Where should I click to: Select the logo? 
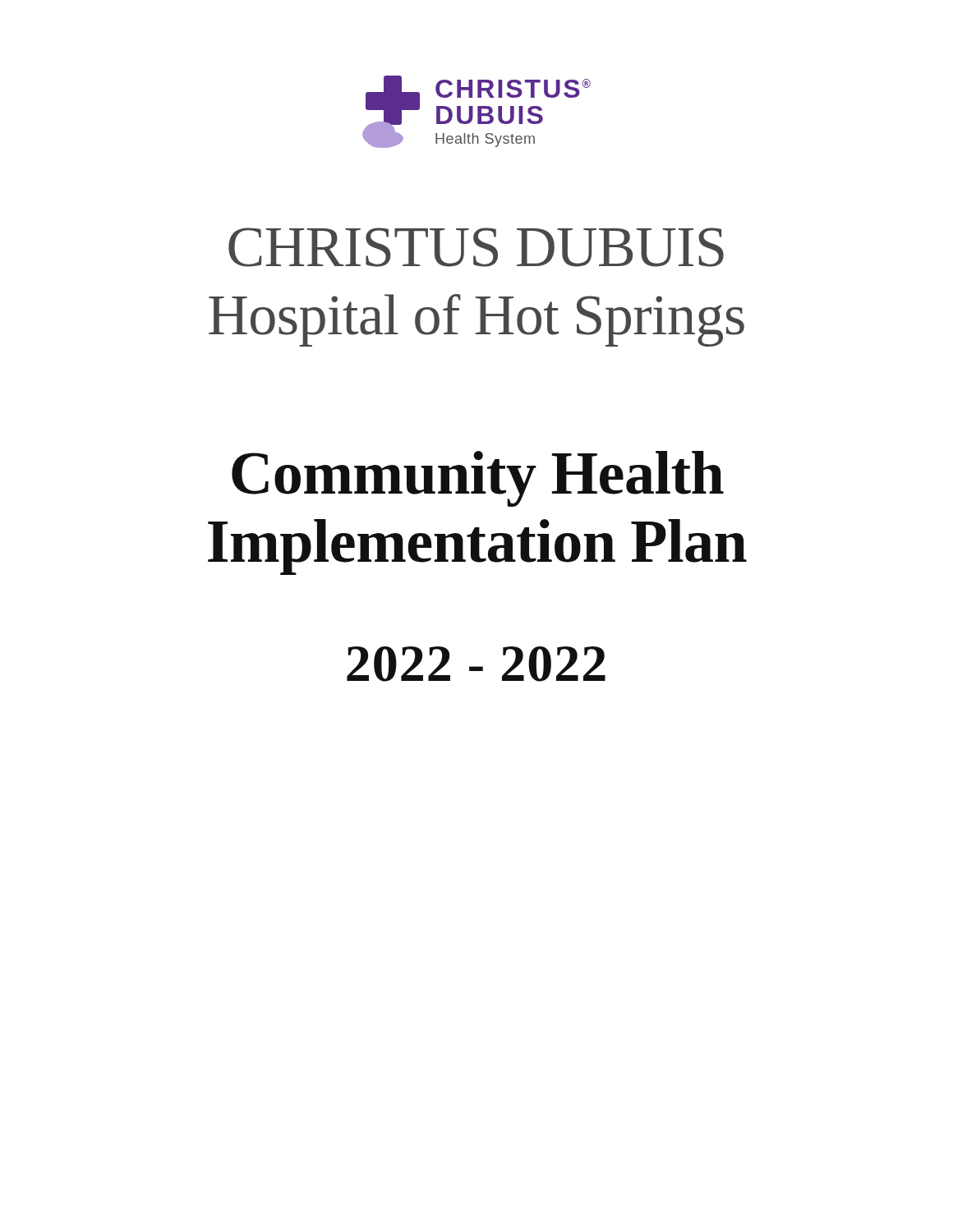point(476,111)
